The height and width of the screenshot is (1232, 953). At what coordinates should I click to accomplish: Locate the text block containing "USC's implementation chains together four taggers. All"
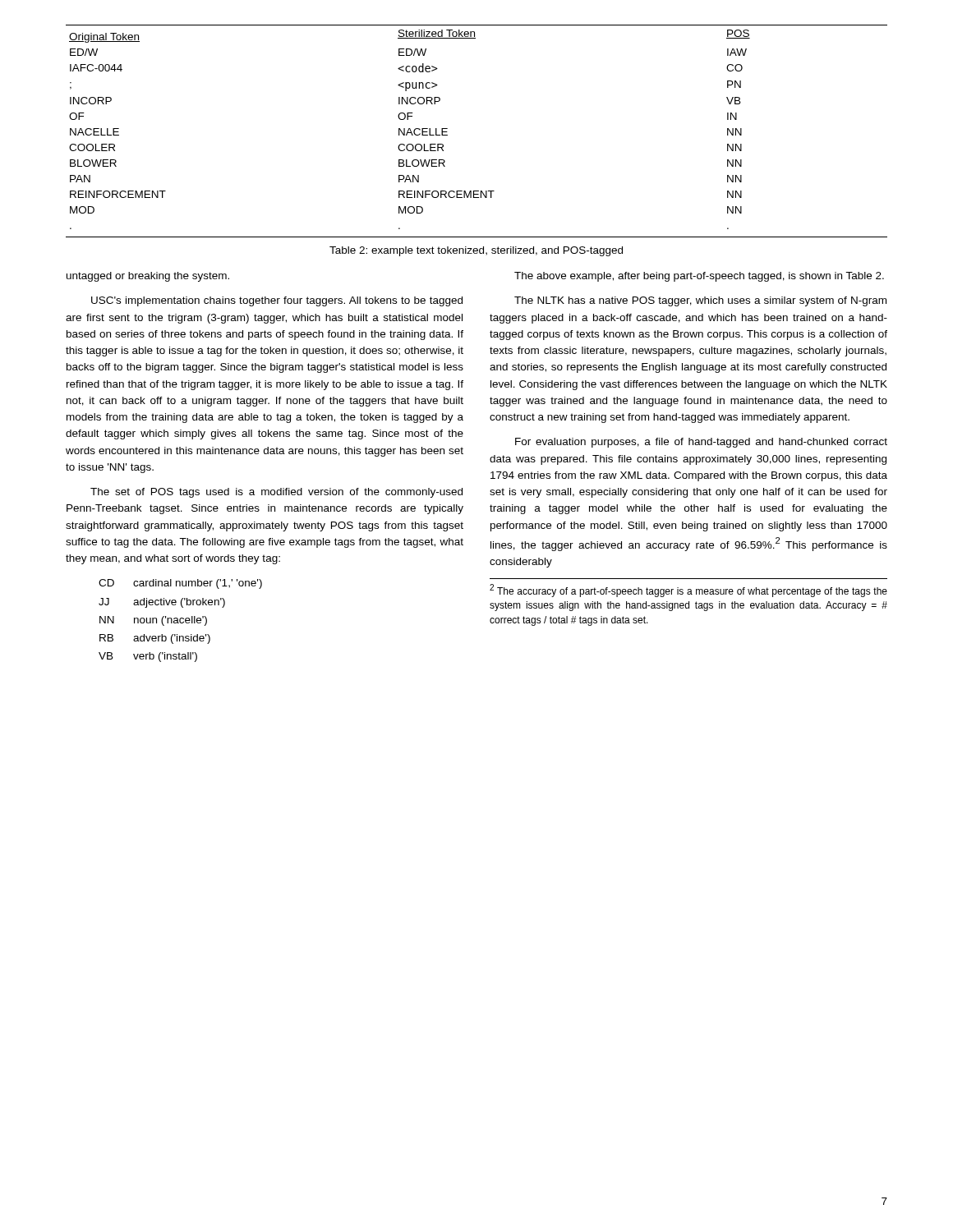tap(265, 384)
